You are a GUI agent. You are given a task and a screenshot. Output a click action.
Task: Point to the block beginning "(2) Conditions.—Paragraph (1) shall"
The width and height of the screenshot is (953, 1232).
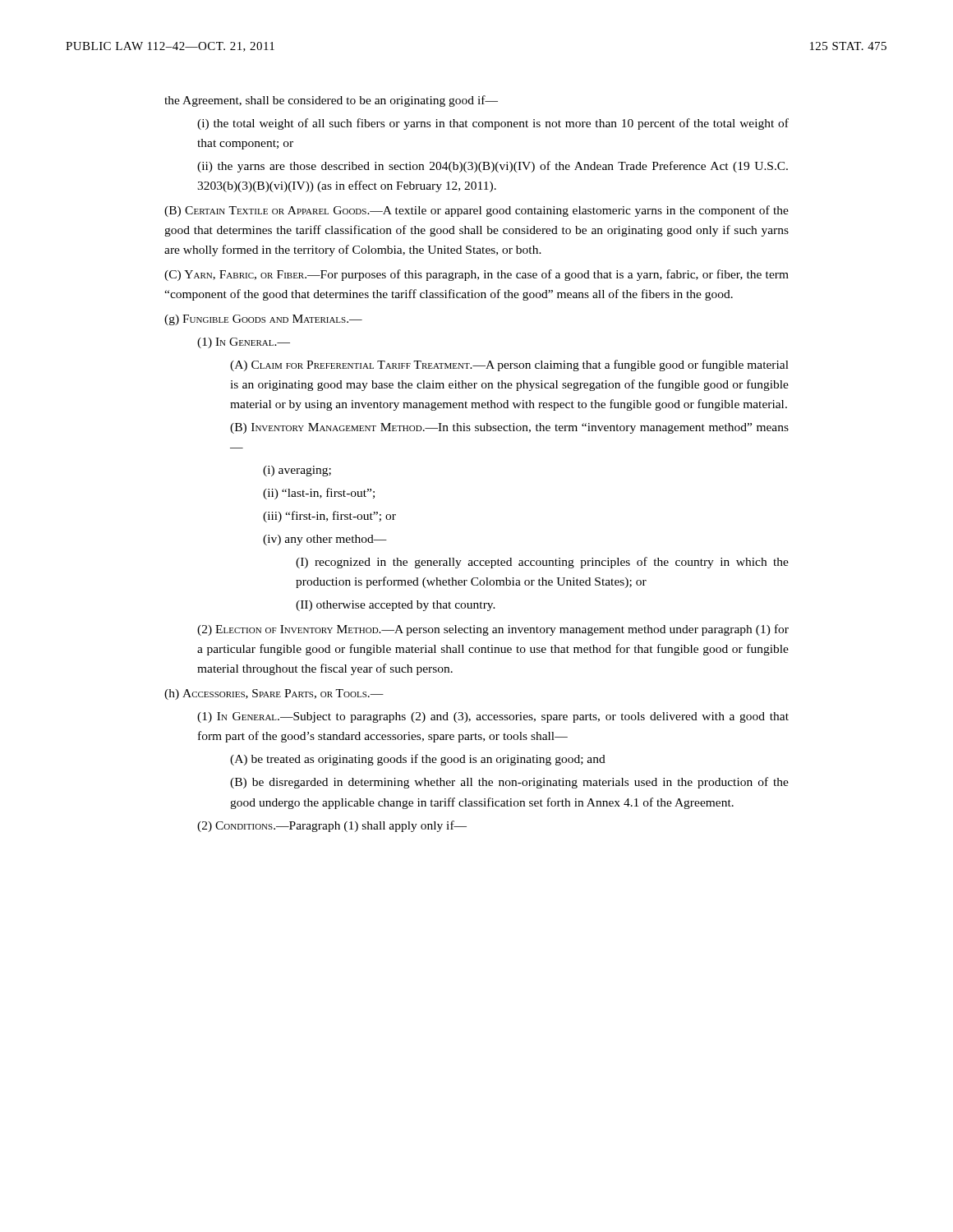[332, 826]
